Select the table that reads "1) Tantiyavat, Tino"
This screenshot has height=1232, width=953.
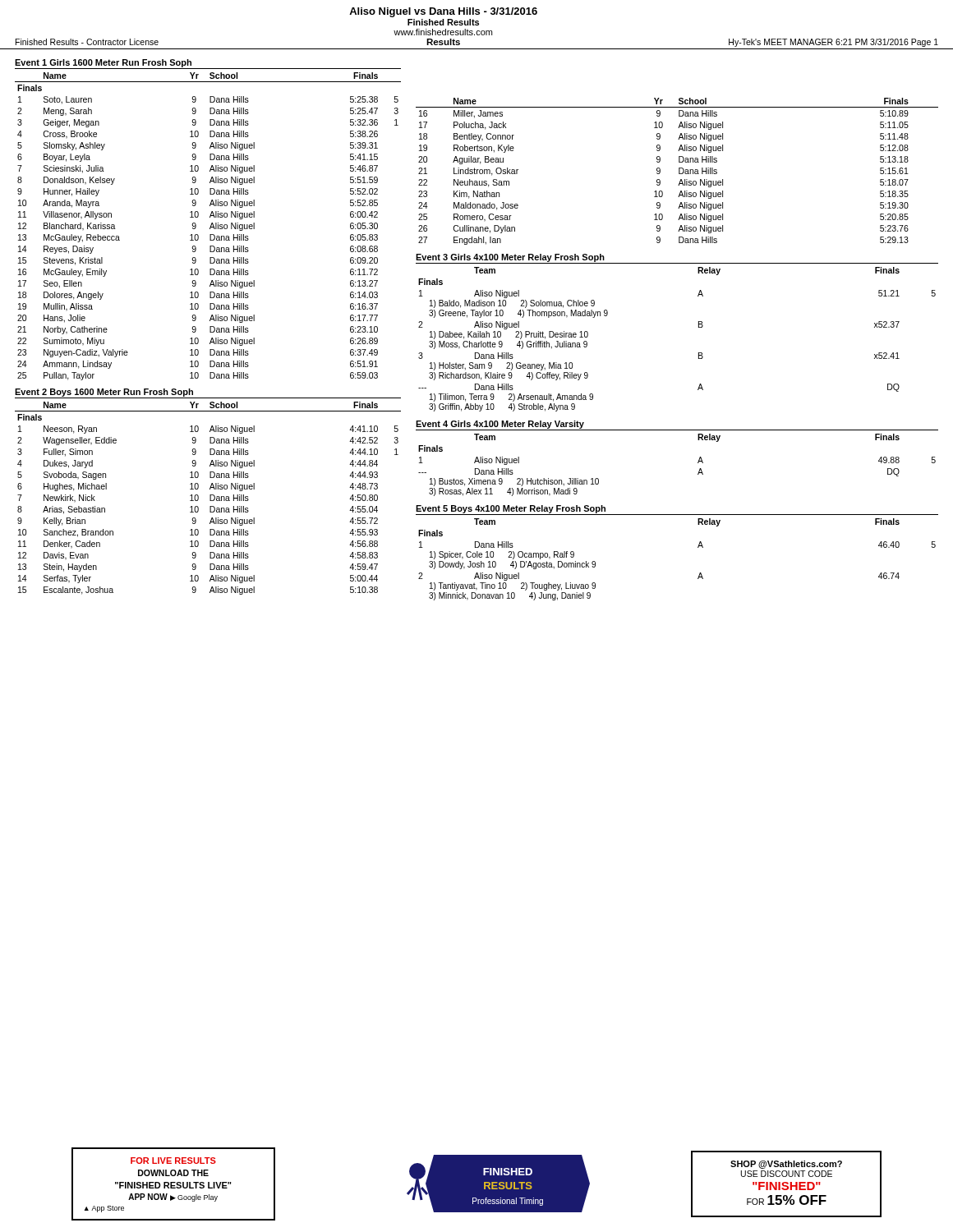click(677, 559)
